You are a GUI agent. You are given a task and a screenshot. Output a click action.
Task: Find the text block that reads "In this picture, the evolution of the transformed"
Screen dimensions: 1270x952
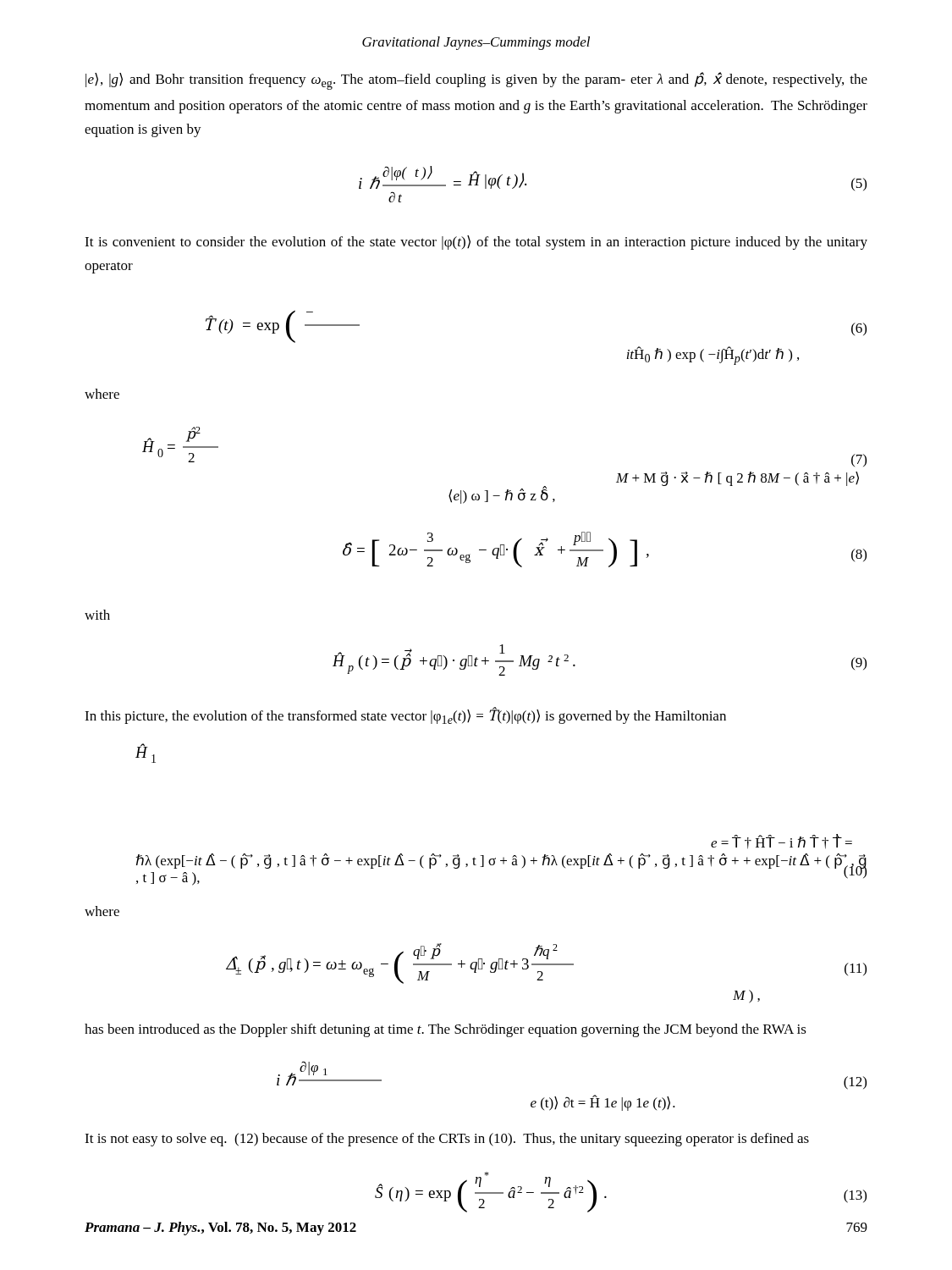406,718
